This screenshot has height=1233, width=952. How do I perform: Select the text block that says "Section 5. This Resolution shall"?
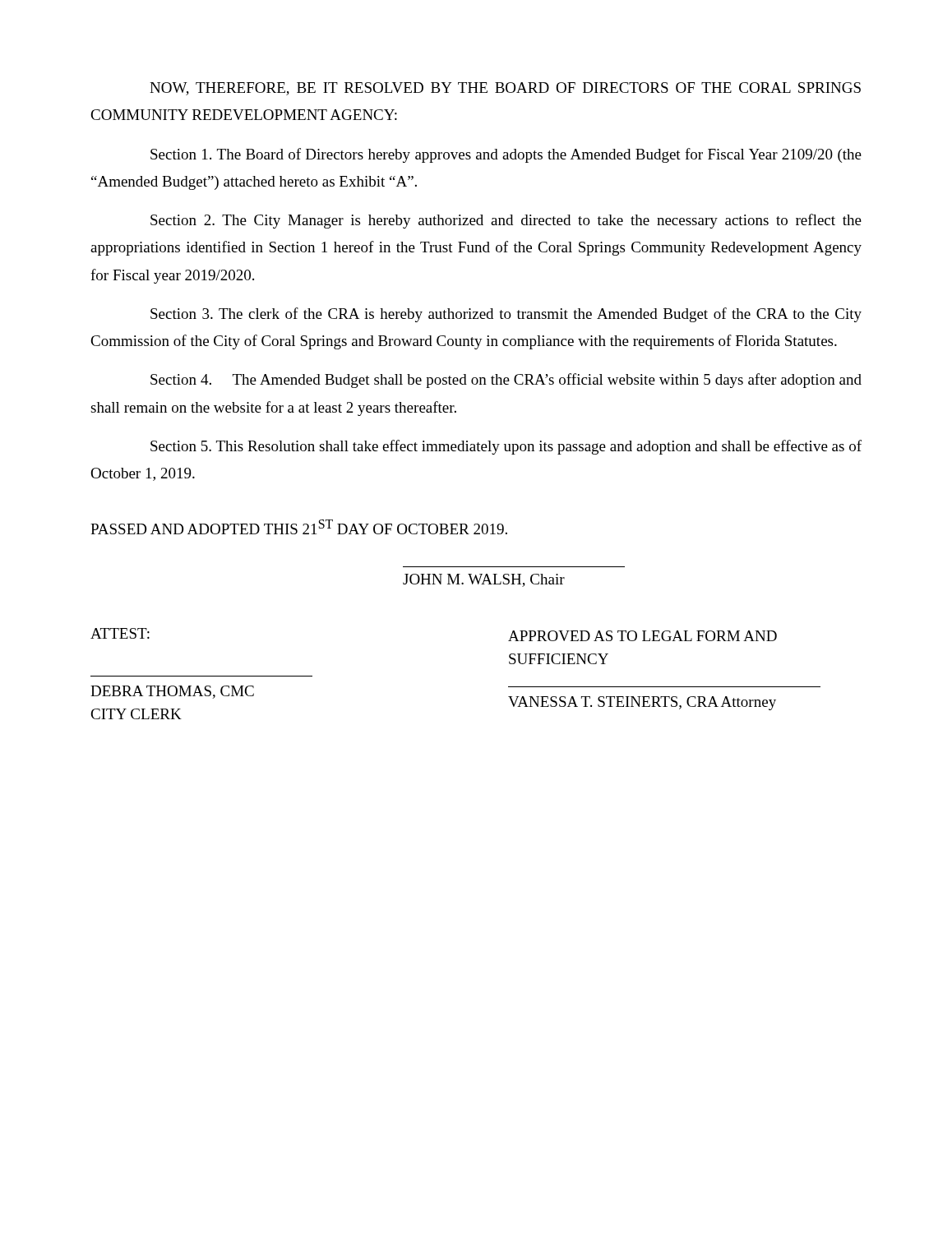pyautogui.click(x=476, y=459)
